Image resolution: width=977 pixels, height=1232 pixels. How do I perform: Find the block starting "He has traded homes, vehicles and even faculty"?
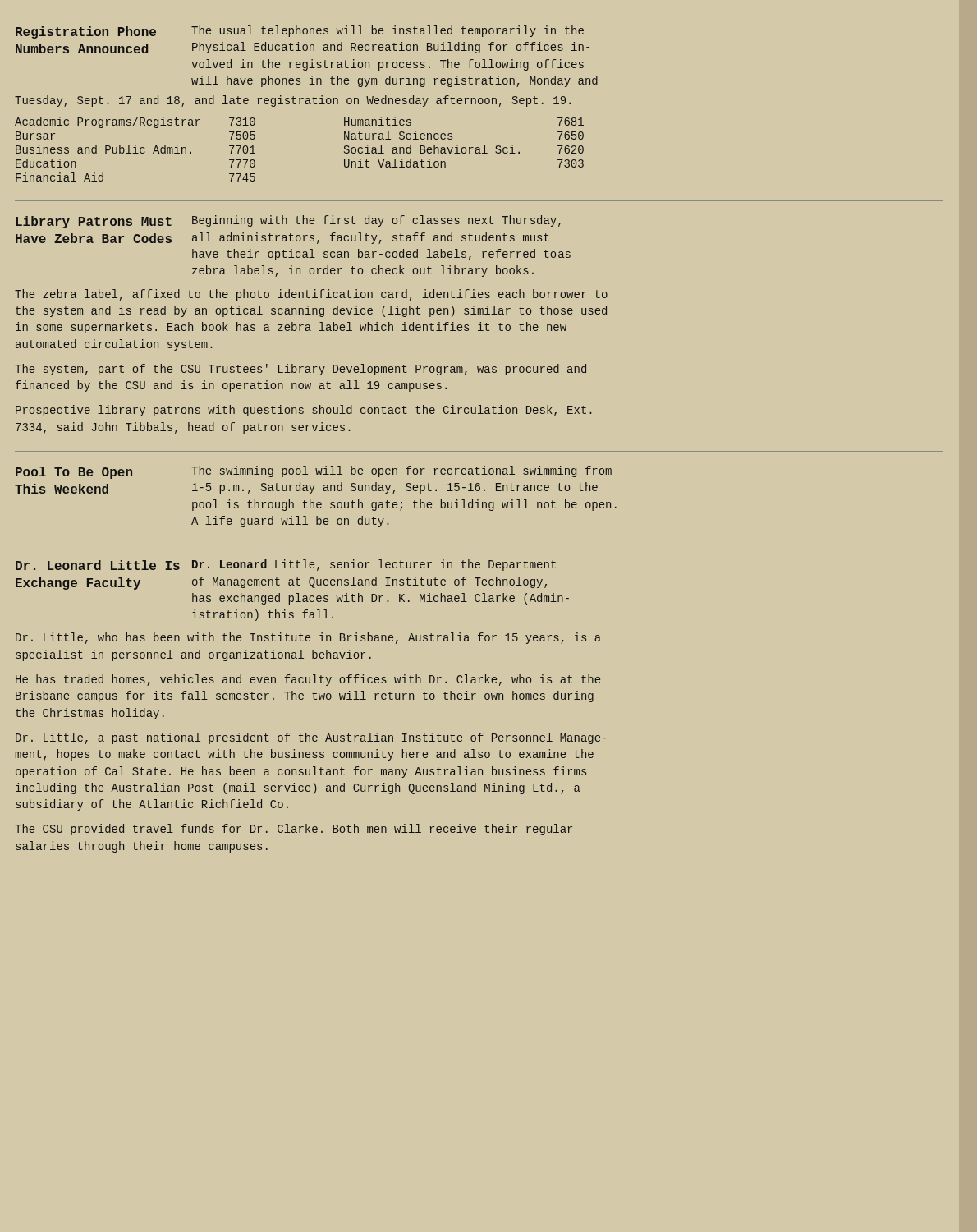coord(308,697)
